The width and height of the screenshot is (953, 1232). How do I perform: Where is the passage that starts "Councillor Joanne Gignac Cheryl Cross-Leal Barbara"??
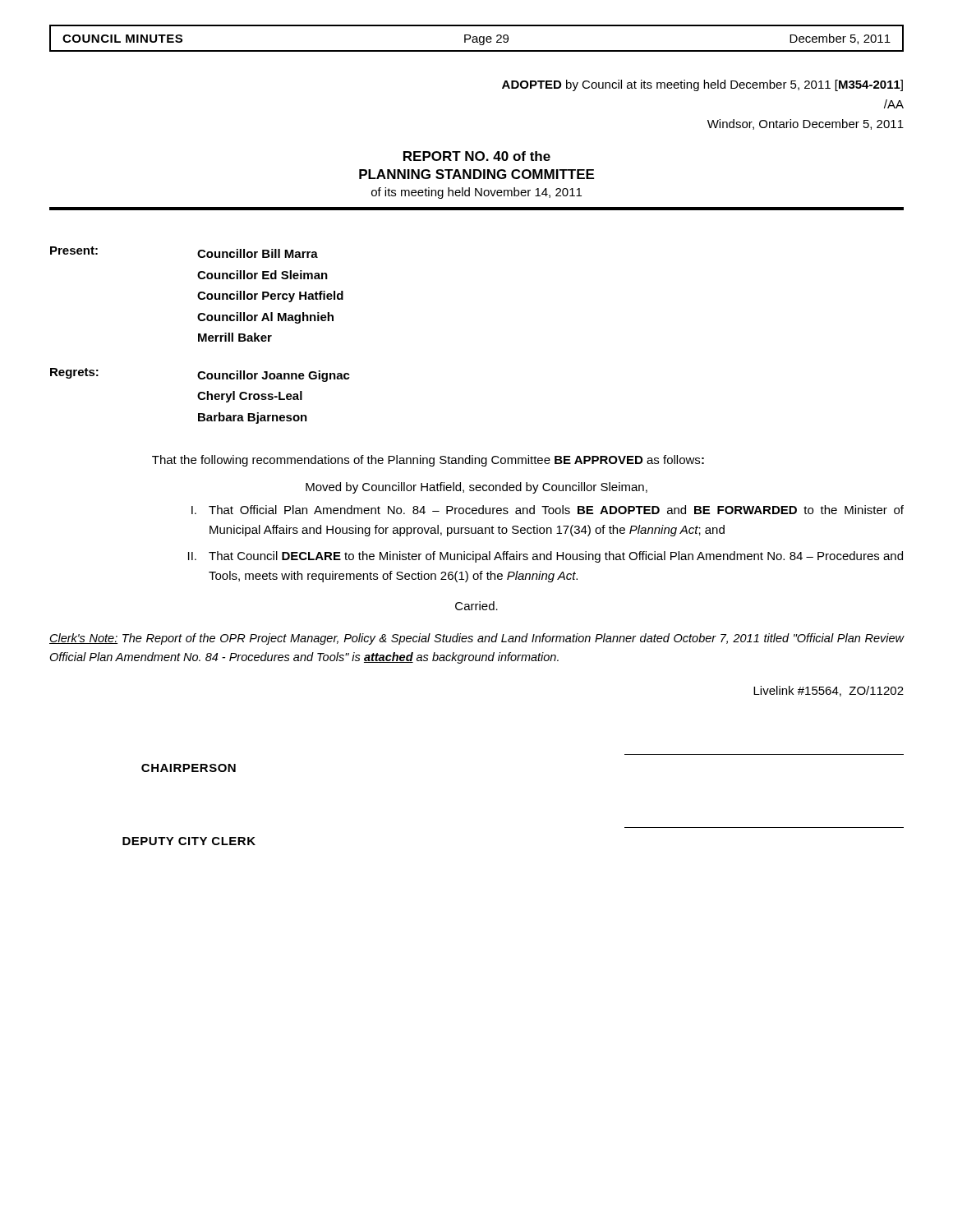[x=274, y=376]
